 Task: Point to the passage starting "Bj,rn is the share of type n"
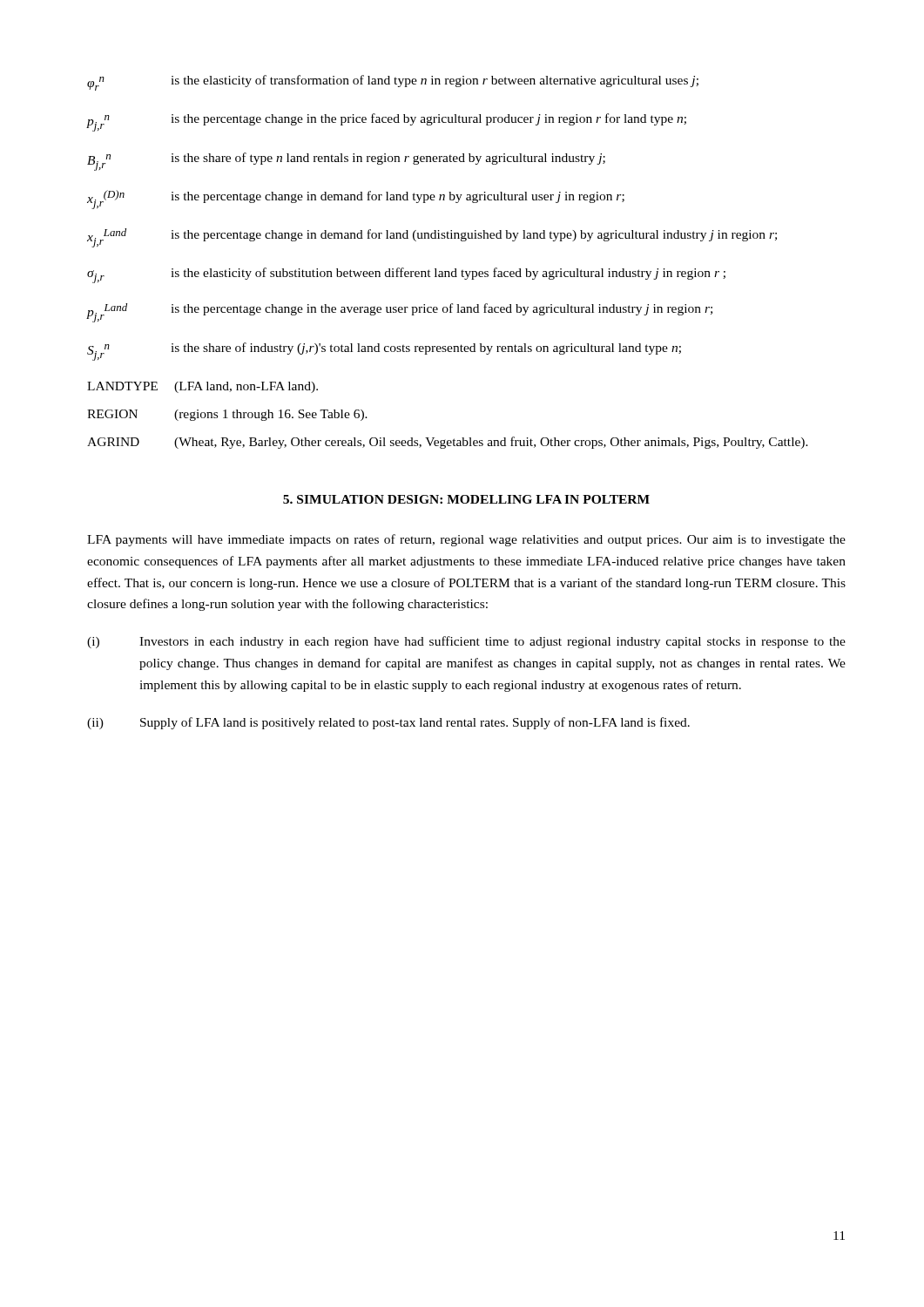coord(466,164)
